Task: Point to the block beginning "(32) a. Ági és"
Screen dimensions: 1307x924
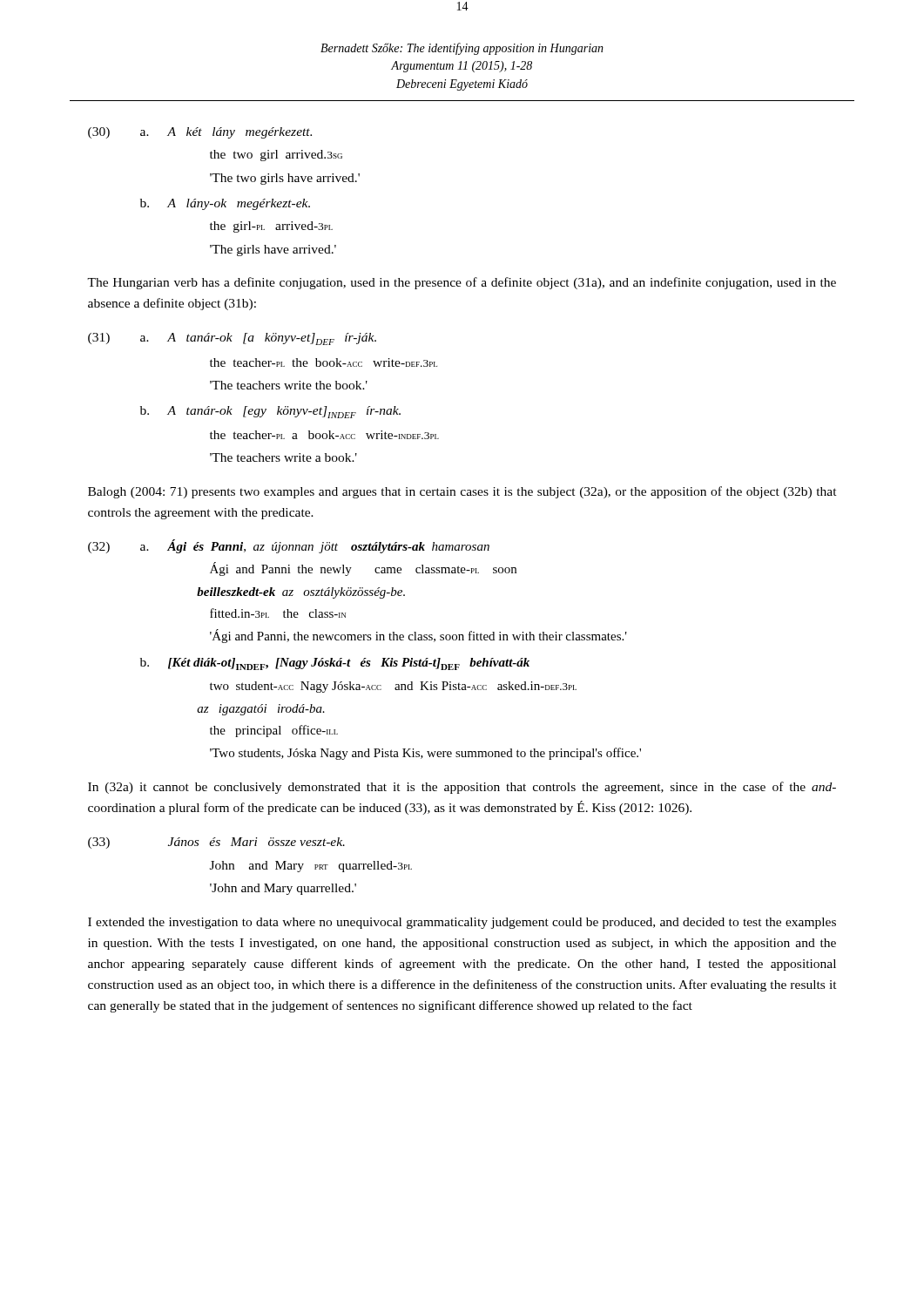Action: (462, 650)
